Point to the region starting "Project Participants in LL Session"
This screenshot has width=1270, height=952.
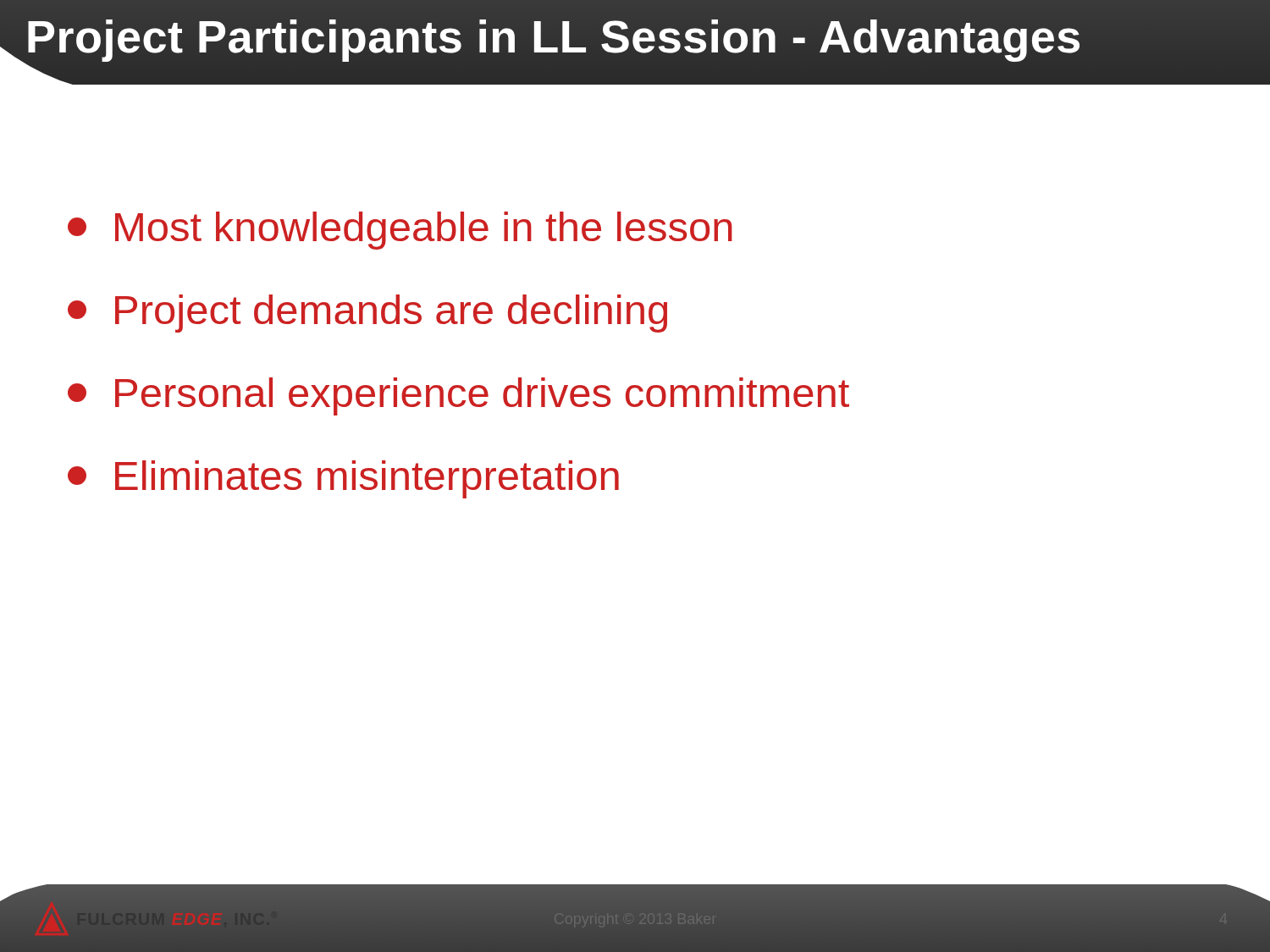coord(554,36)
